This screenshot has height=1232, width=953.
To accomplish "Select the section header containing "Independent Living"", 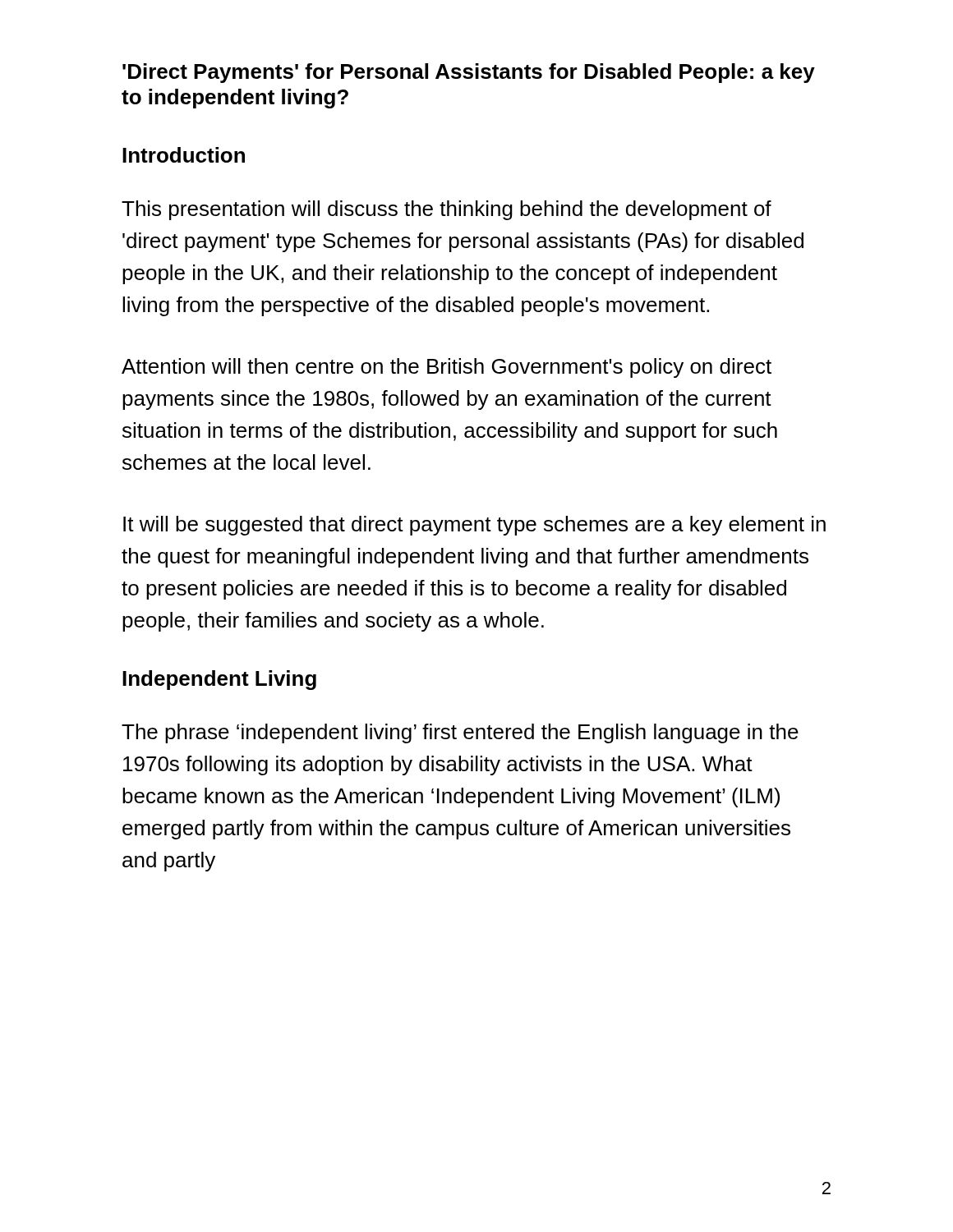I will pyautogui.click(x=220, y=678).
